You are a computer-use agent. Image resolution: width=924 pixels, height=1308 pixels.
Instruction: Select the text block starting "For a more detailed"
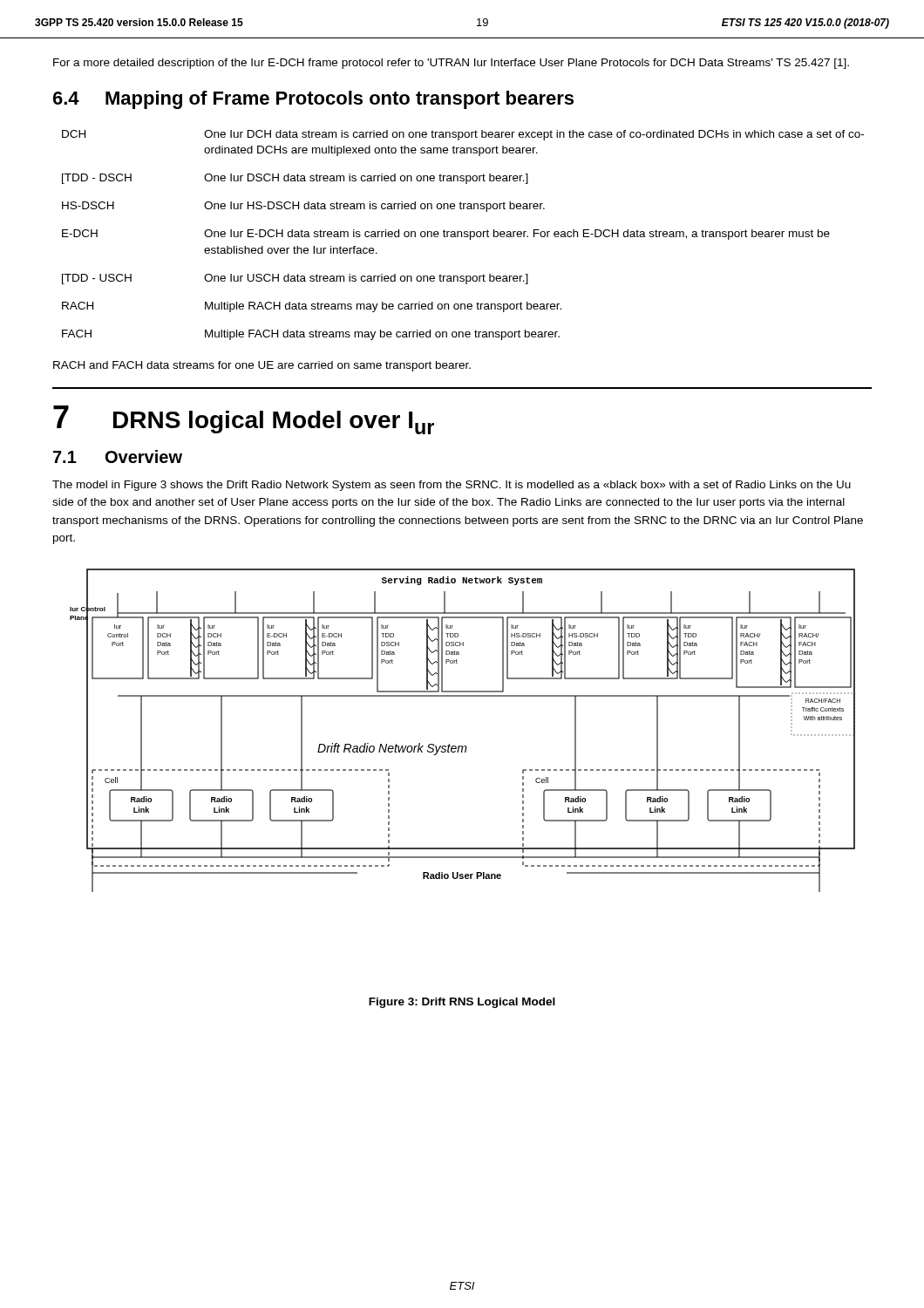click(x=451, y=62)
